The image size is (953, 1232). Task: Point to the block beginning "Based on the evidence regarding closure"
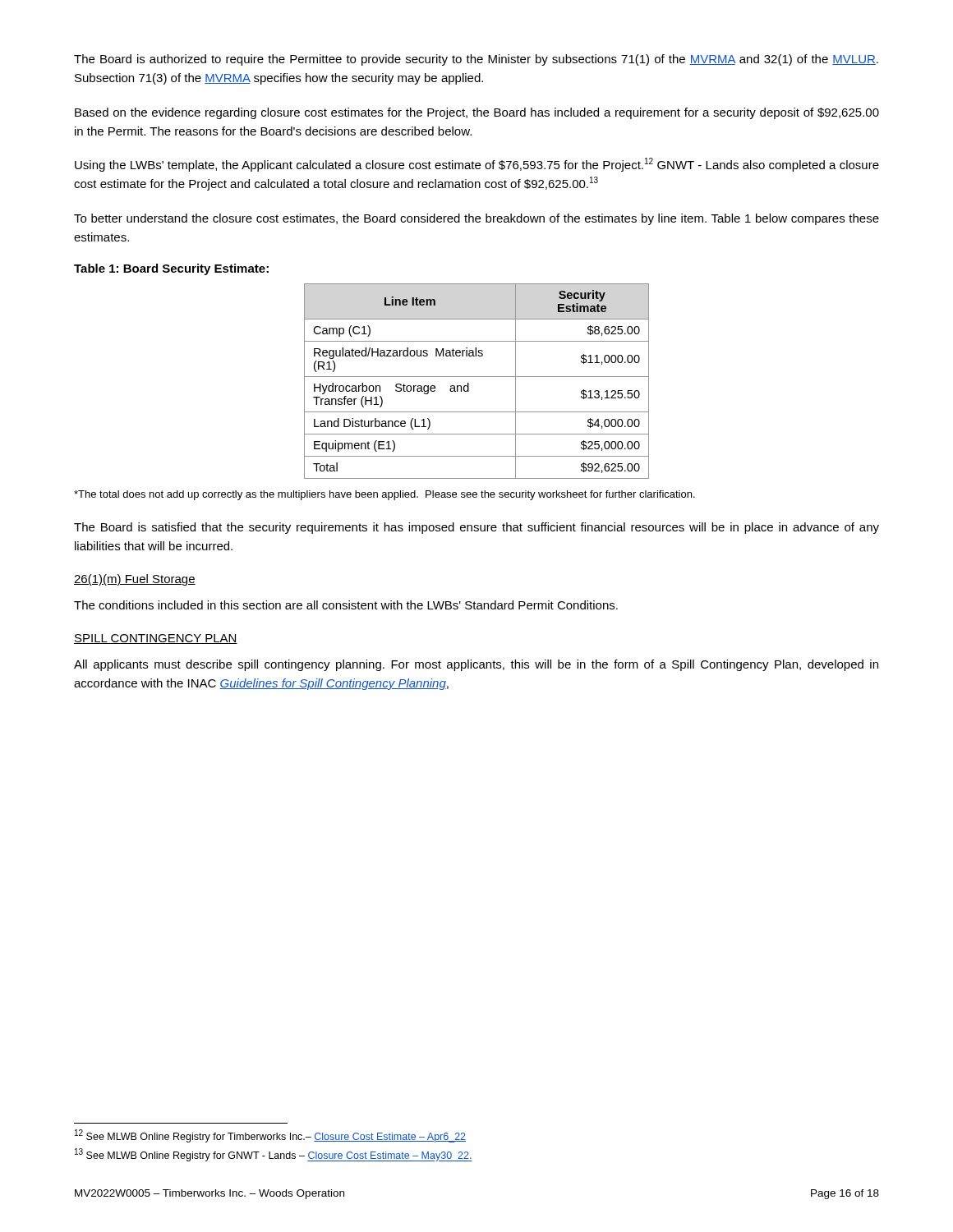(476, 121)
